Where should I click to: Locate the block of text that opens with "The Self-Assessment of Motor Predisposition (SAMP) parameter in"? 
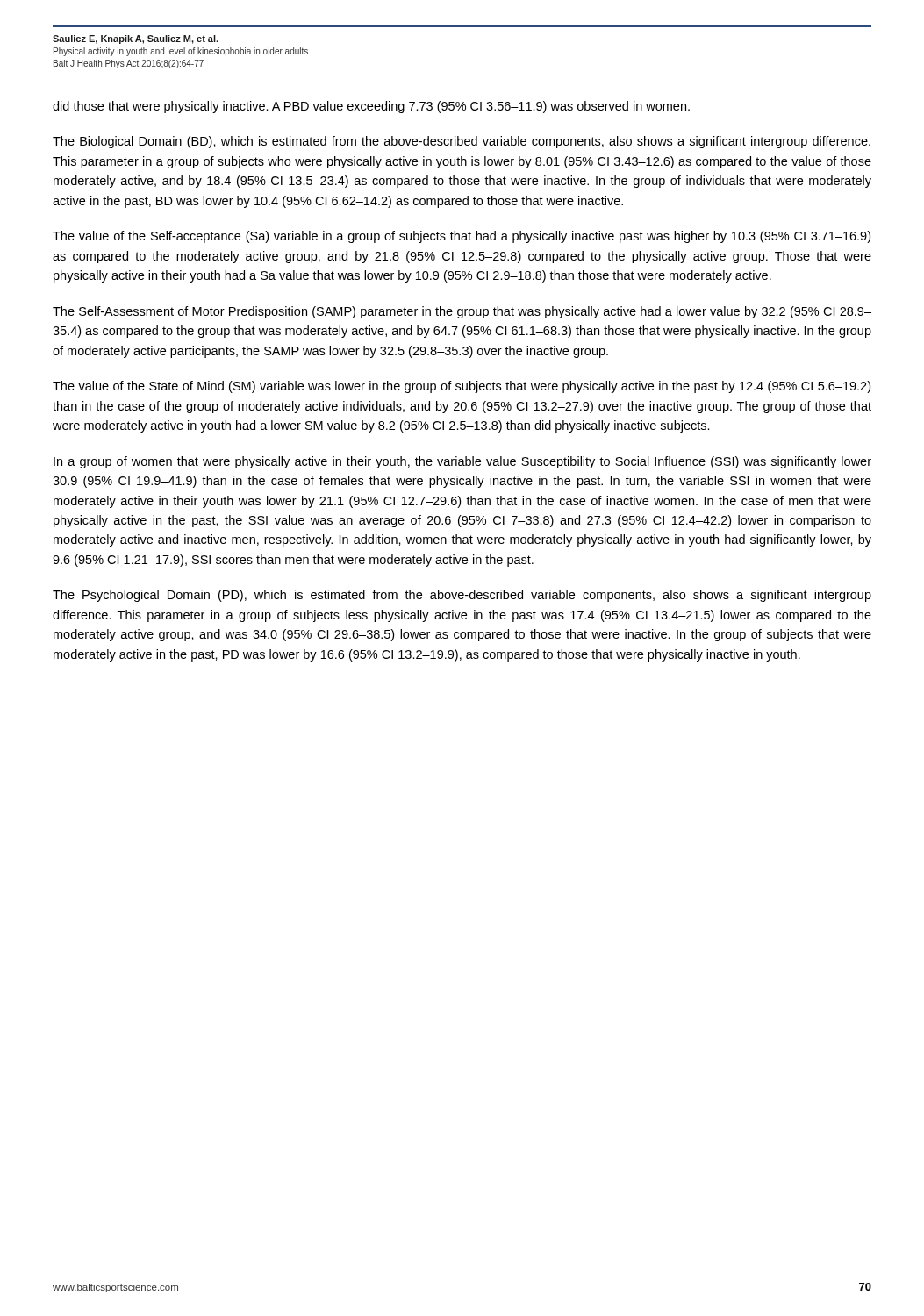462,331
